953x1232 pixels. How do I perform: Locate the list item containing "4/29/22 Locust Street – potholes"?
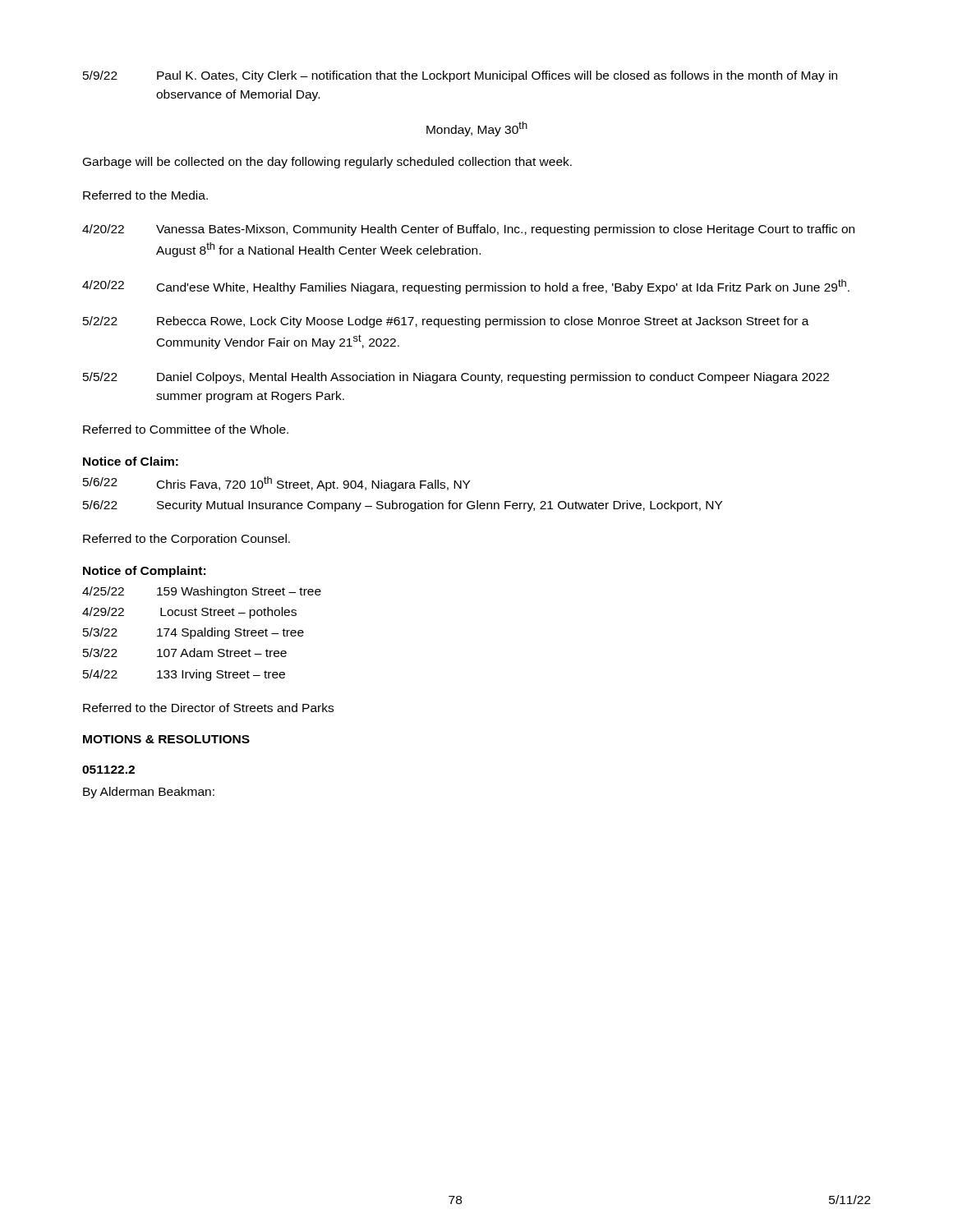190,611
